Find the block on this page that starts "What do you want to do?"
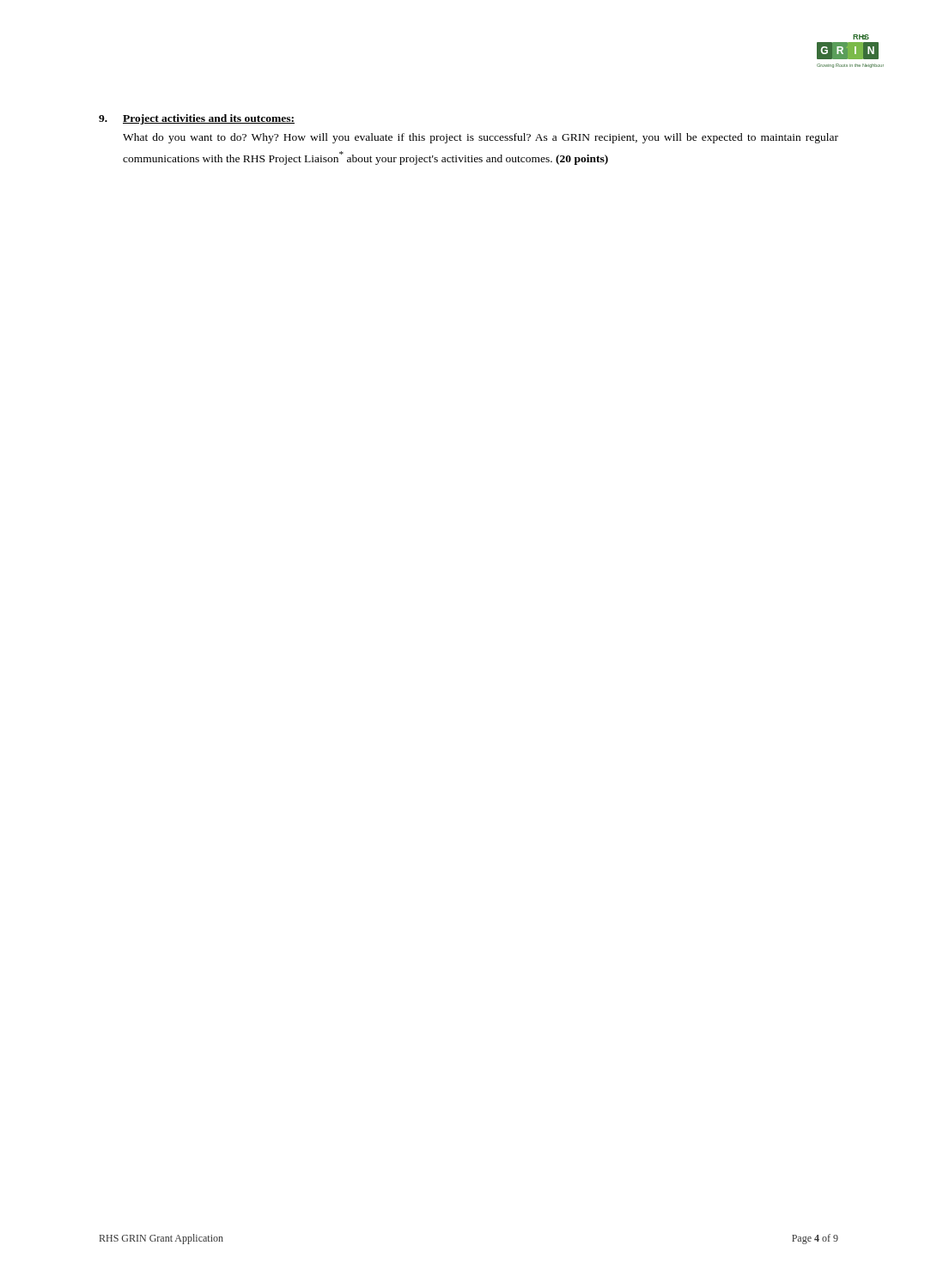The width and height of the screenshot is (937, 1288). (x=481, y=147)
